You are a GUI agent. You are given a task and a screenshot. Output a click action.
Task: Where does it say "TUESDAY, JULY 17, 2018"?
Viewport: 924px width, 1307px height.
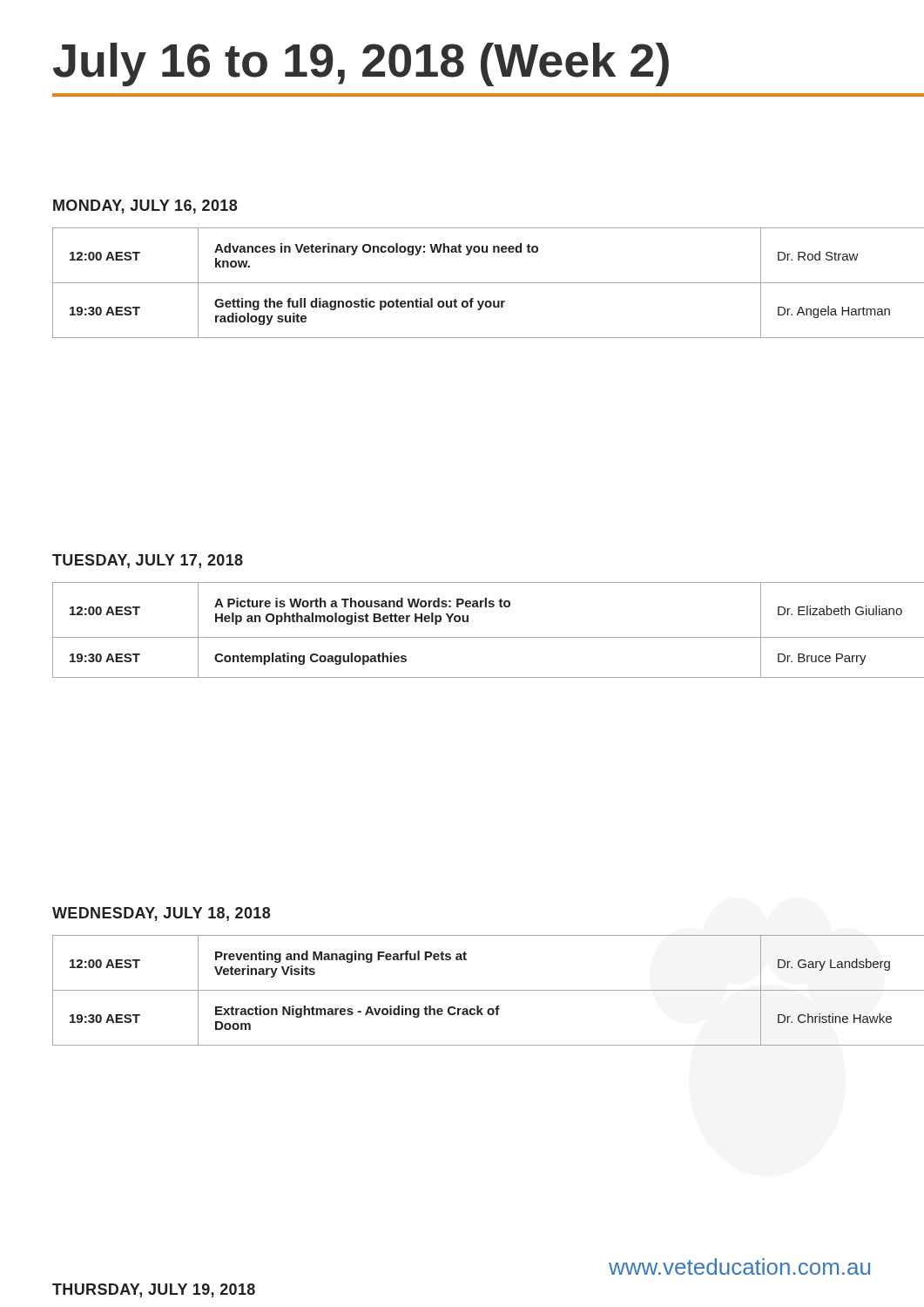(x=148, y=561)
